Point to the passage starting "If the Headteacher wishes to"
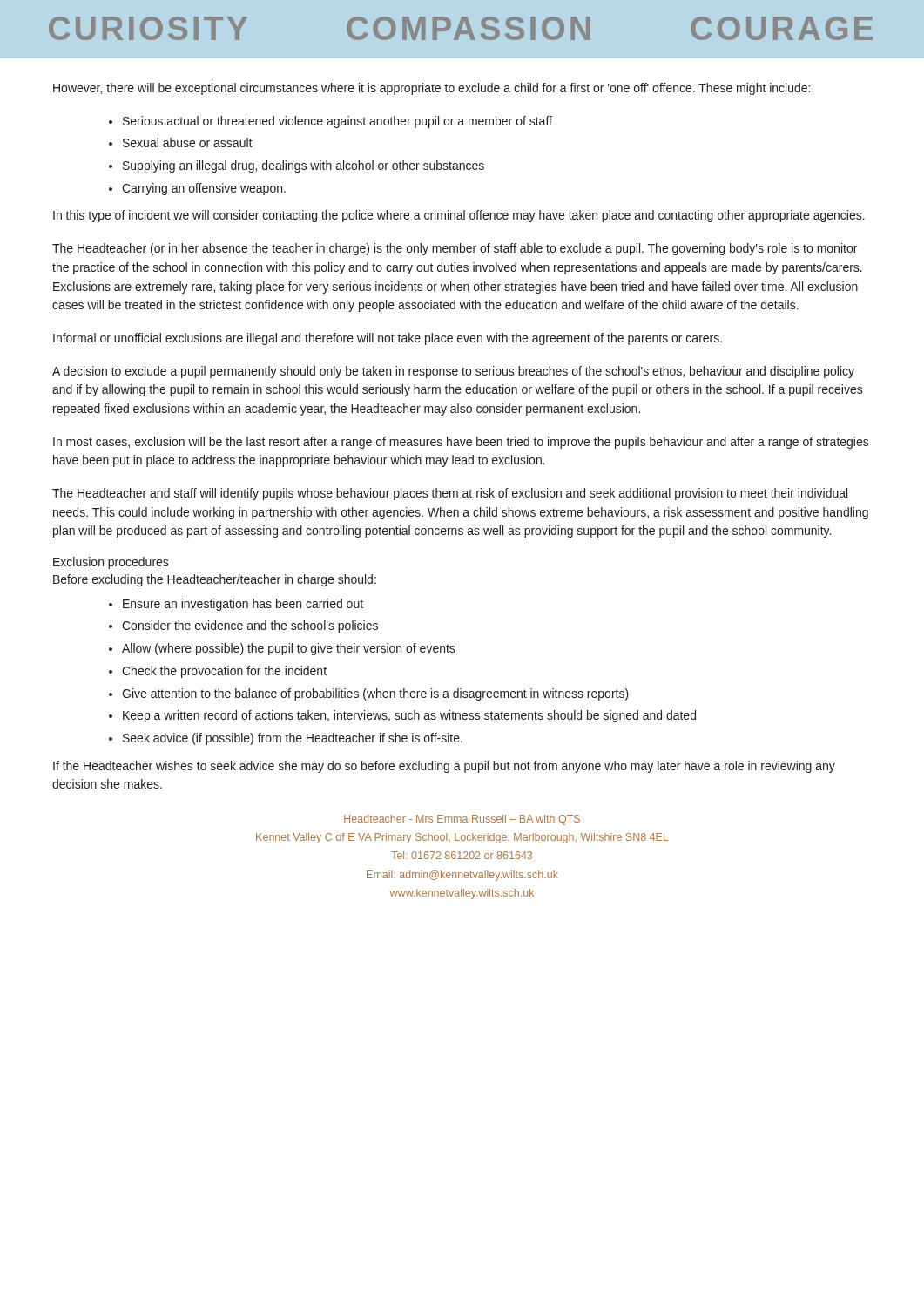924x1307 pixels. point(444,775)
